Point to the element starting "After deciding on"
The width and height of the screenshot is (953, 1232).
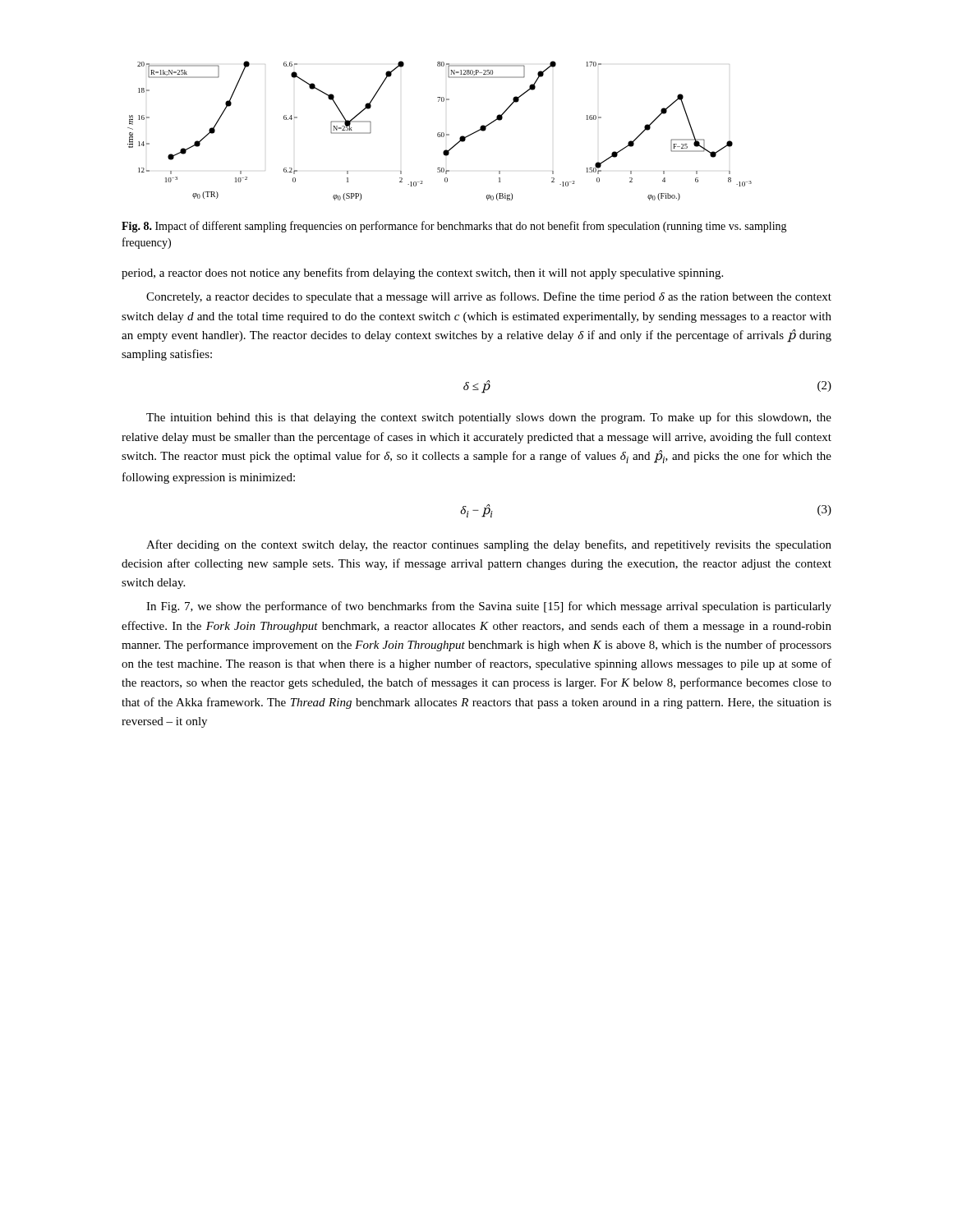coord(476,563)
